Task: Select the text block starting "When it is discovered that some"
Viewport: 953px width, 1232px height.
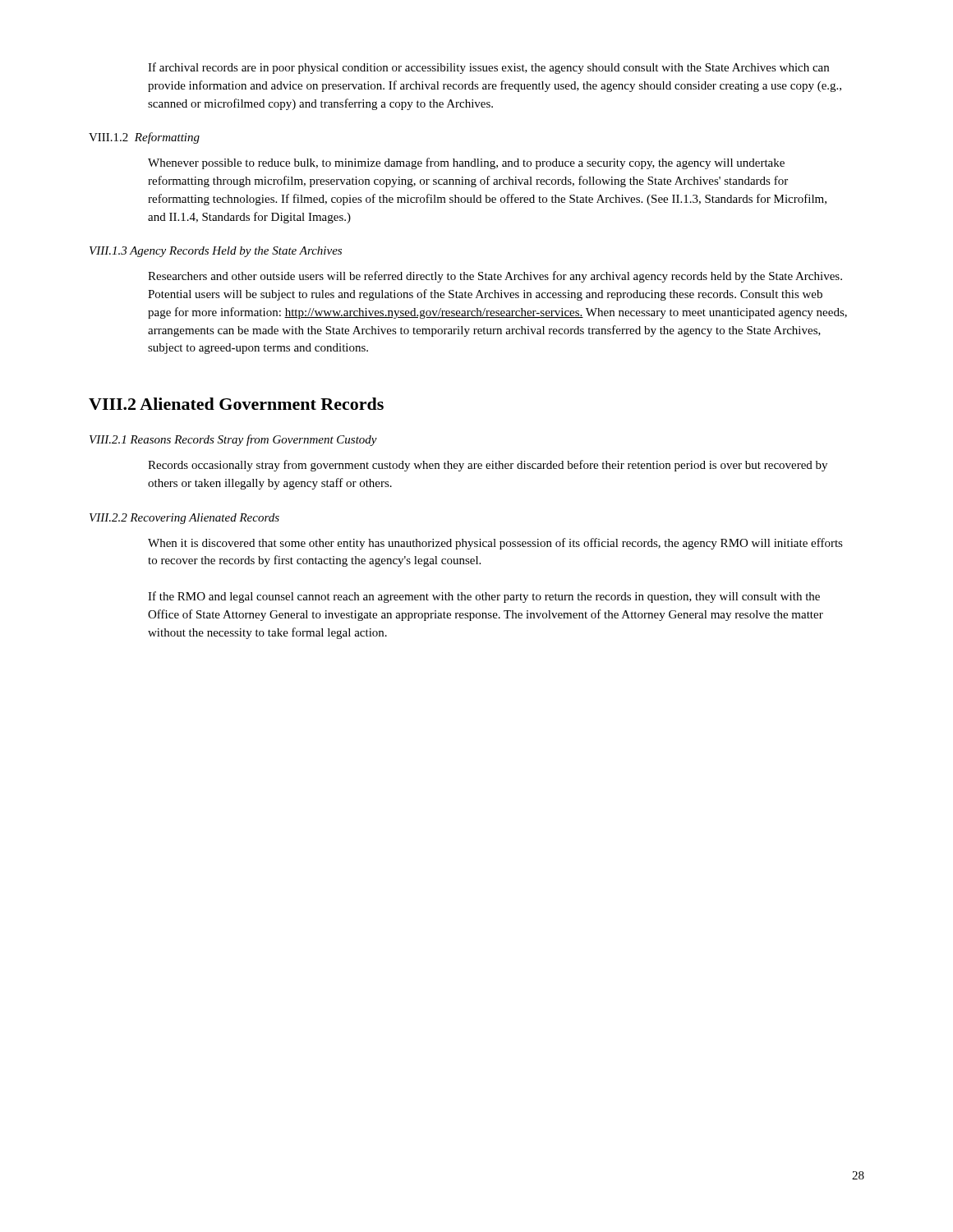Action: pos(498,552)
